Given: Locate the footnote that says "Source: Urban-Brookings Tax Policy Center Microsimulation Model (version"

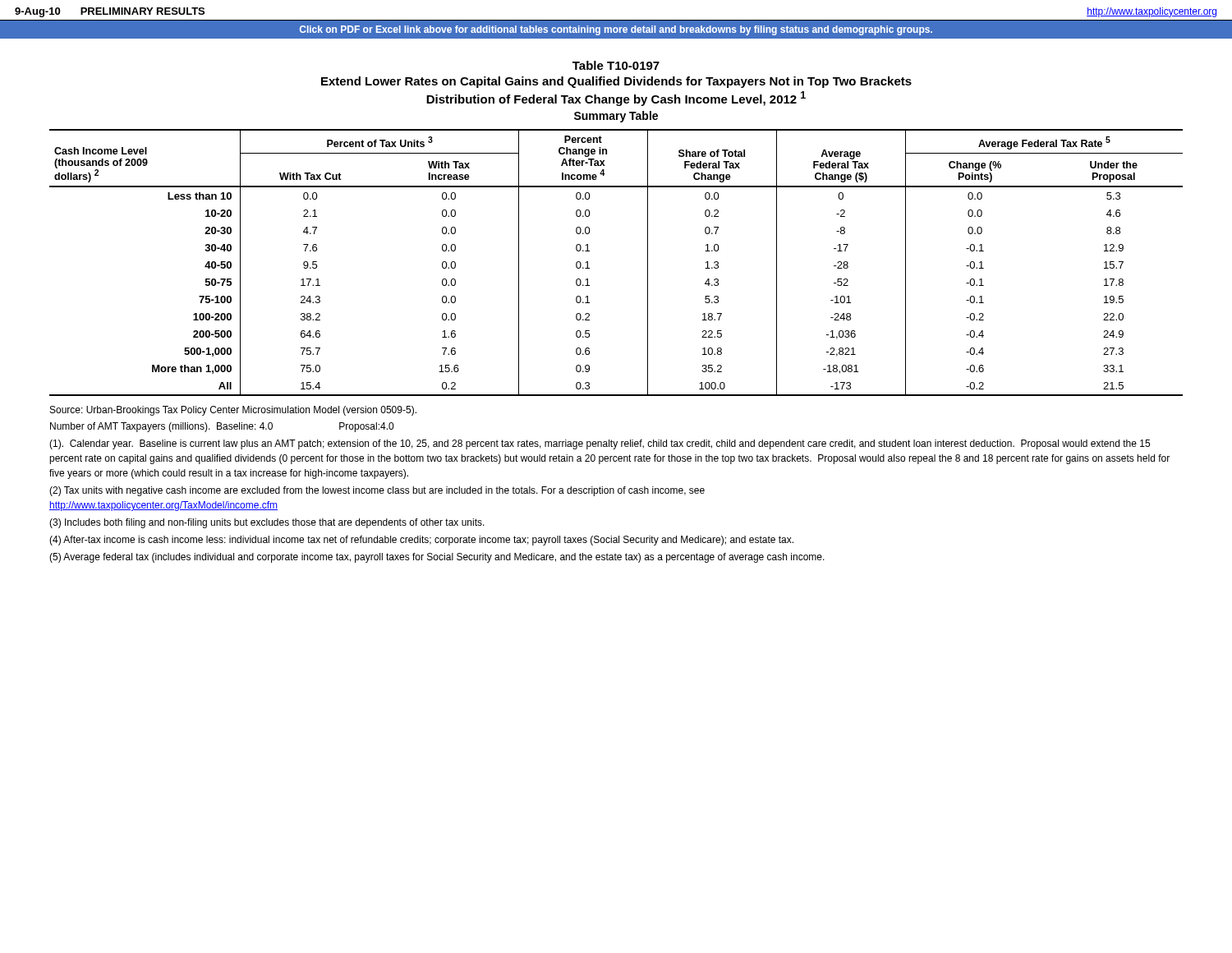Looking at the screenshot, I should (x=233, y=410).
